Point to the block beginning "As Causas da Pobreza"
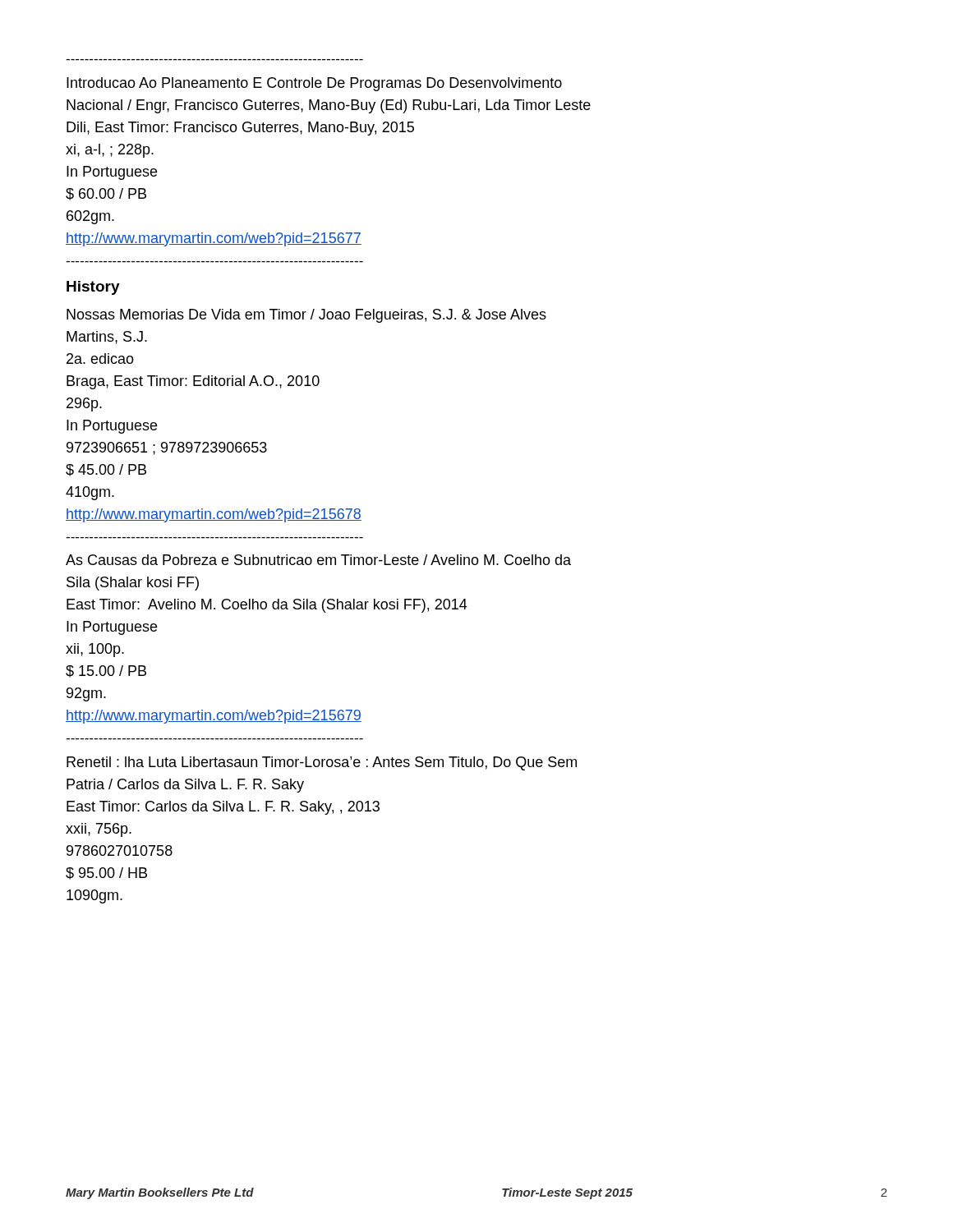The image size is (953, 1232). 318,560
